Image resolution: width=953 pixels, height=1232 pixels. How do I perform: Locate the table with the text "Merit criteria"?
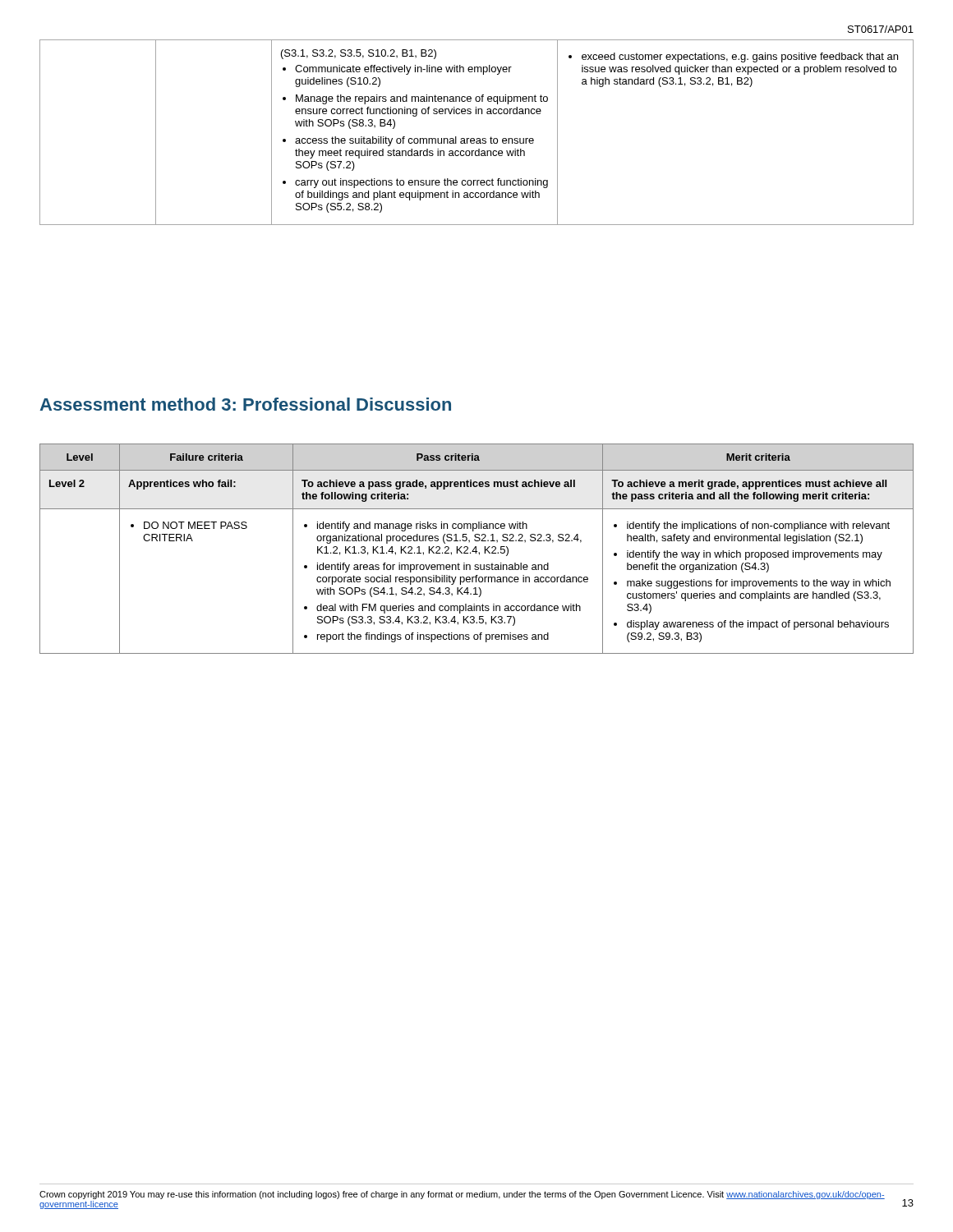(476, 549)
